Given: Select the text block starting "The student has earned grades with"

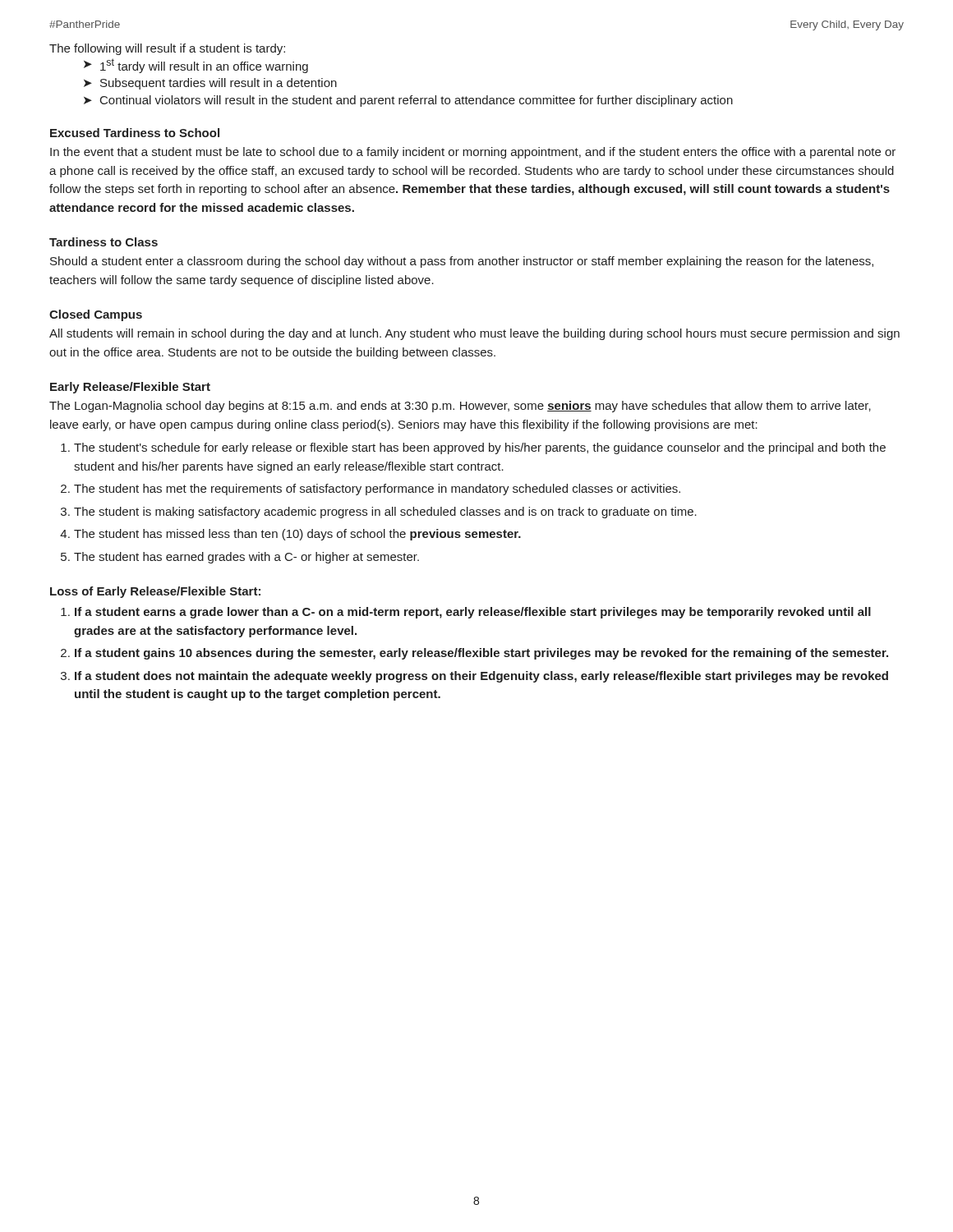Looking at the screenshot, I should pos(247,556).
